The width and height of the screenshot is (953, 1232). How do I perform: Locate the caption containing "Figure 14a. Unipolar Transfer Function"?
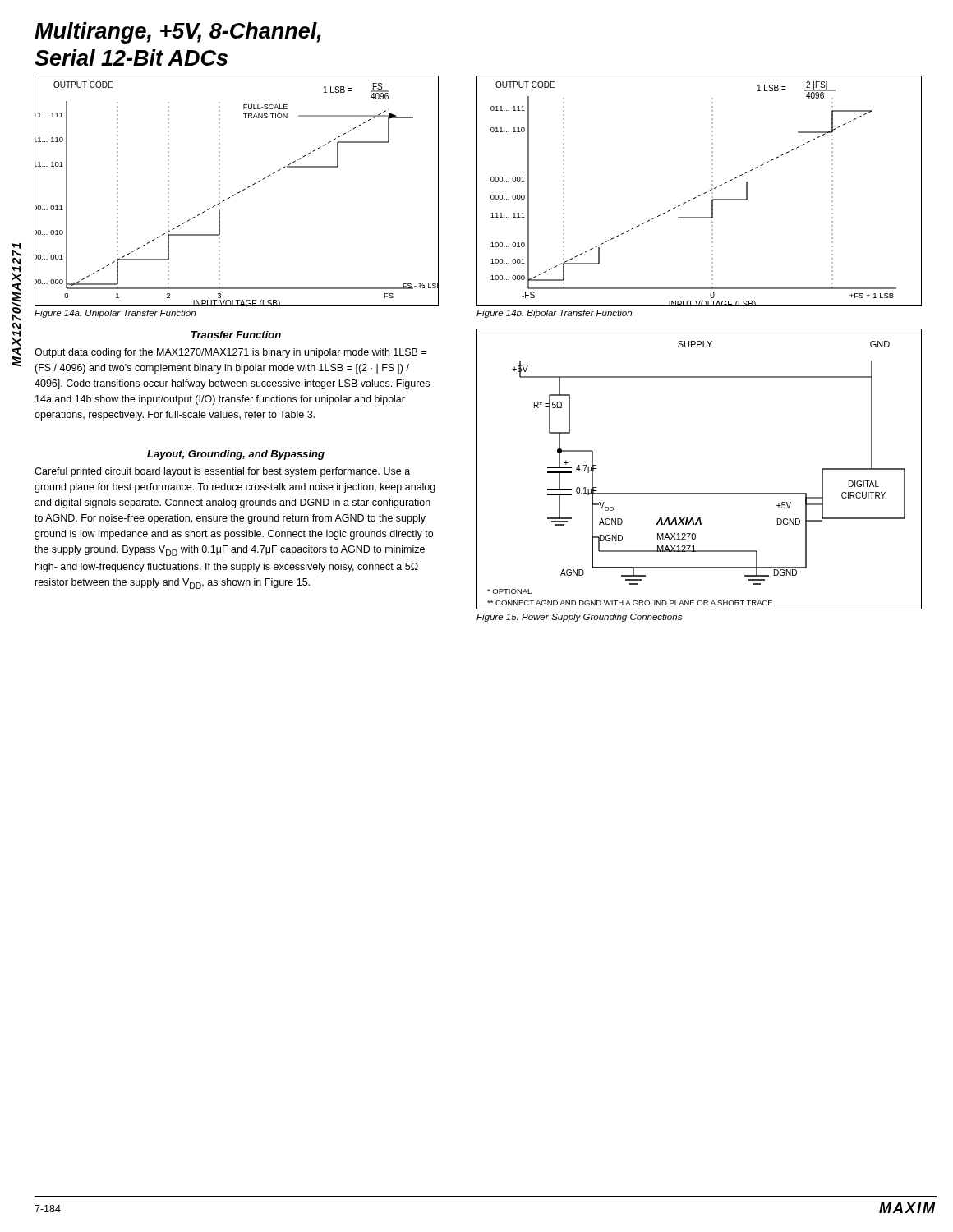115,313
